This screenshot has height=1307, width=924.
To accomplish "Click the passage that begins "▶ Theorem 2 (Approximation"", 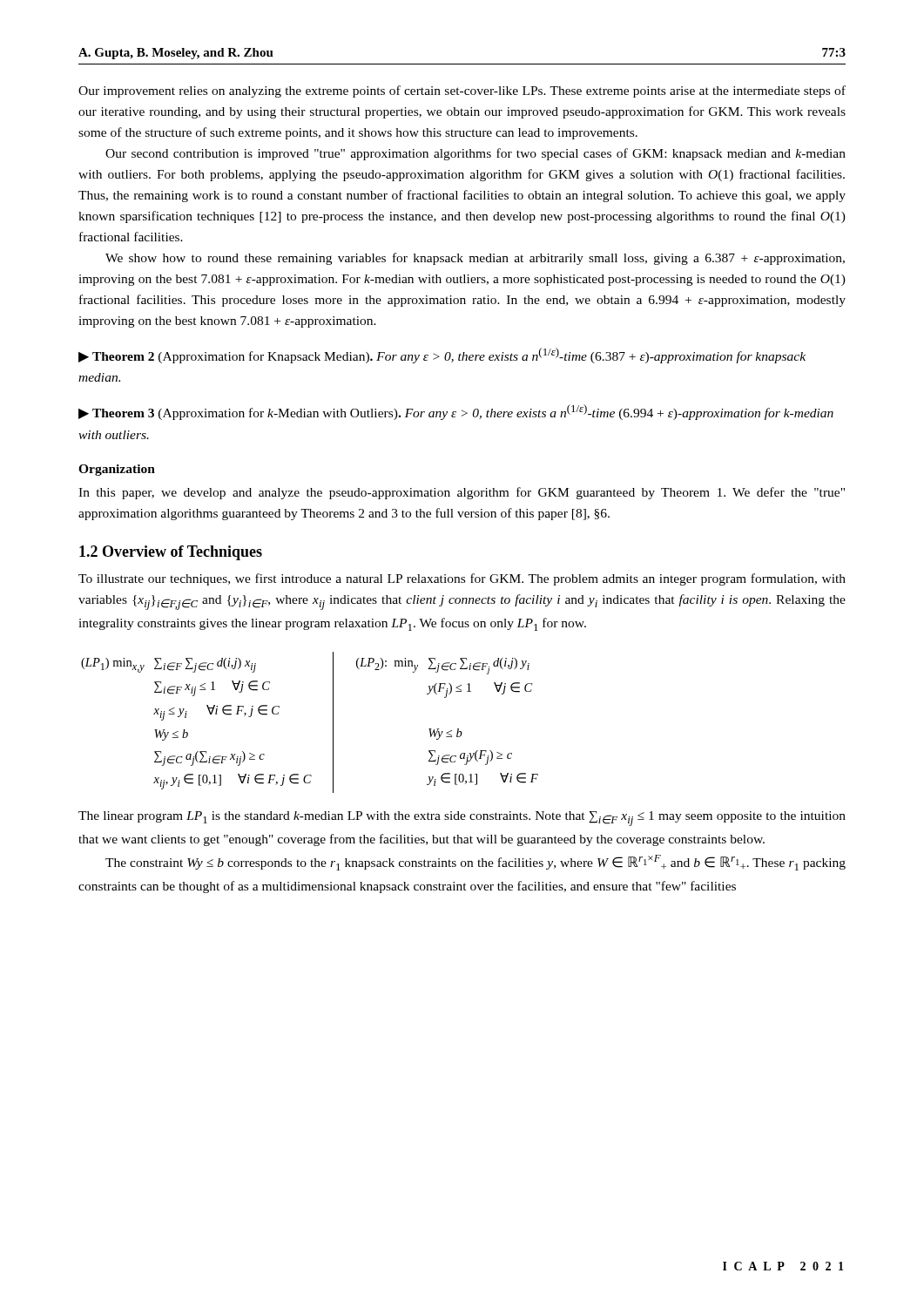I will click(442, 365).
